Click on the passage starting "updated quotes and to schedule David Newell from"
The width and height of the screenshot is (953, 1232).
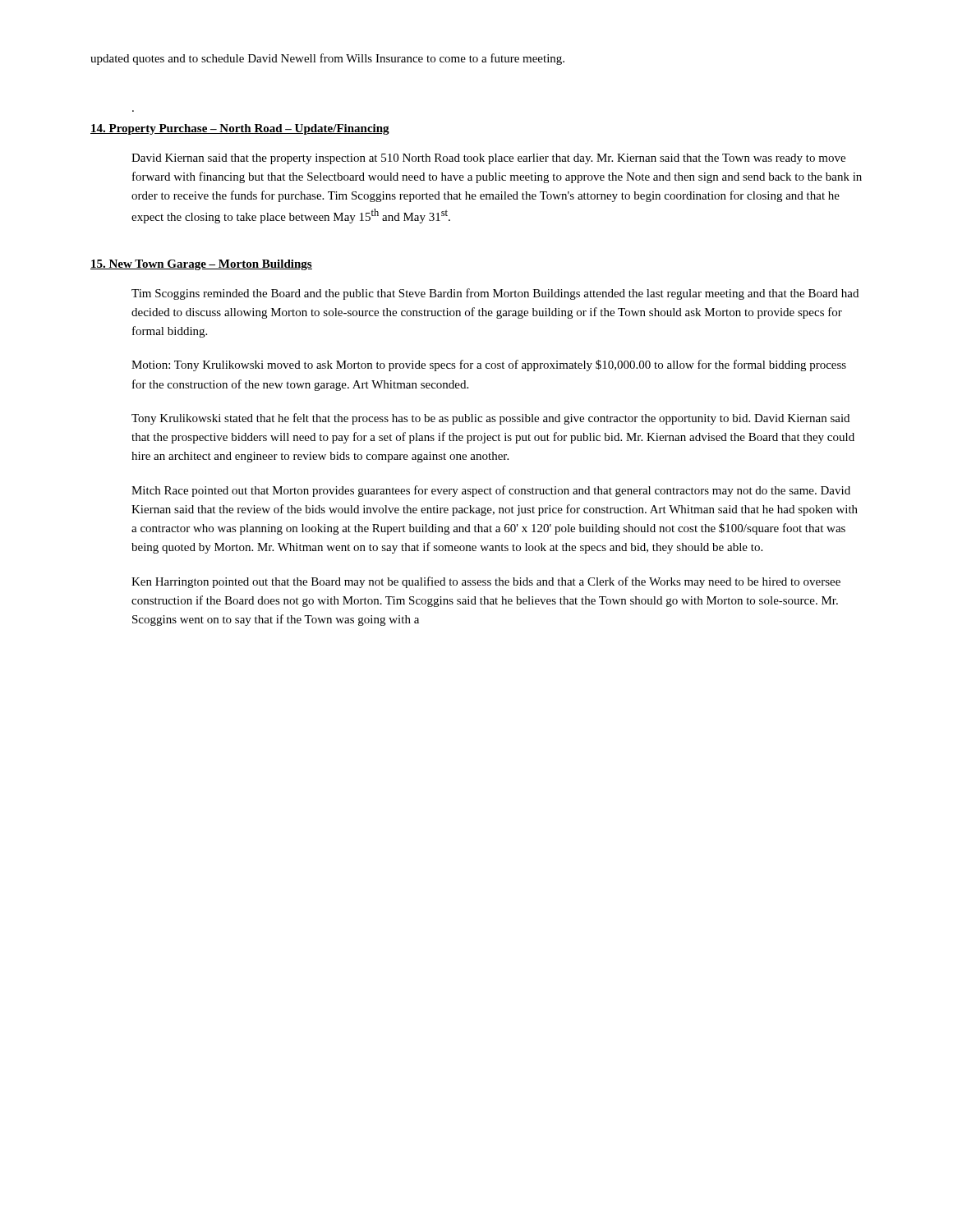328,58
